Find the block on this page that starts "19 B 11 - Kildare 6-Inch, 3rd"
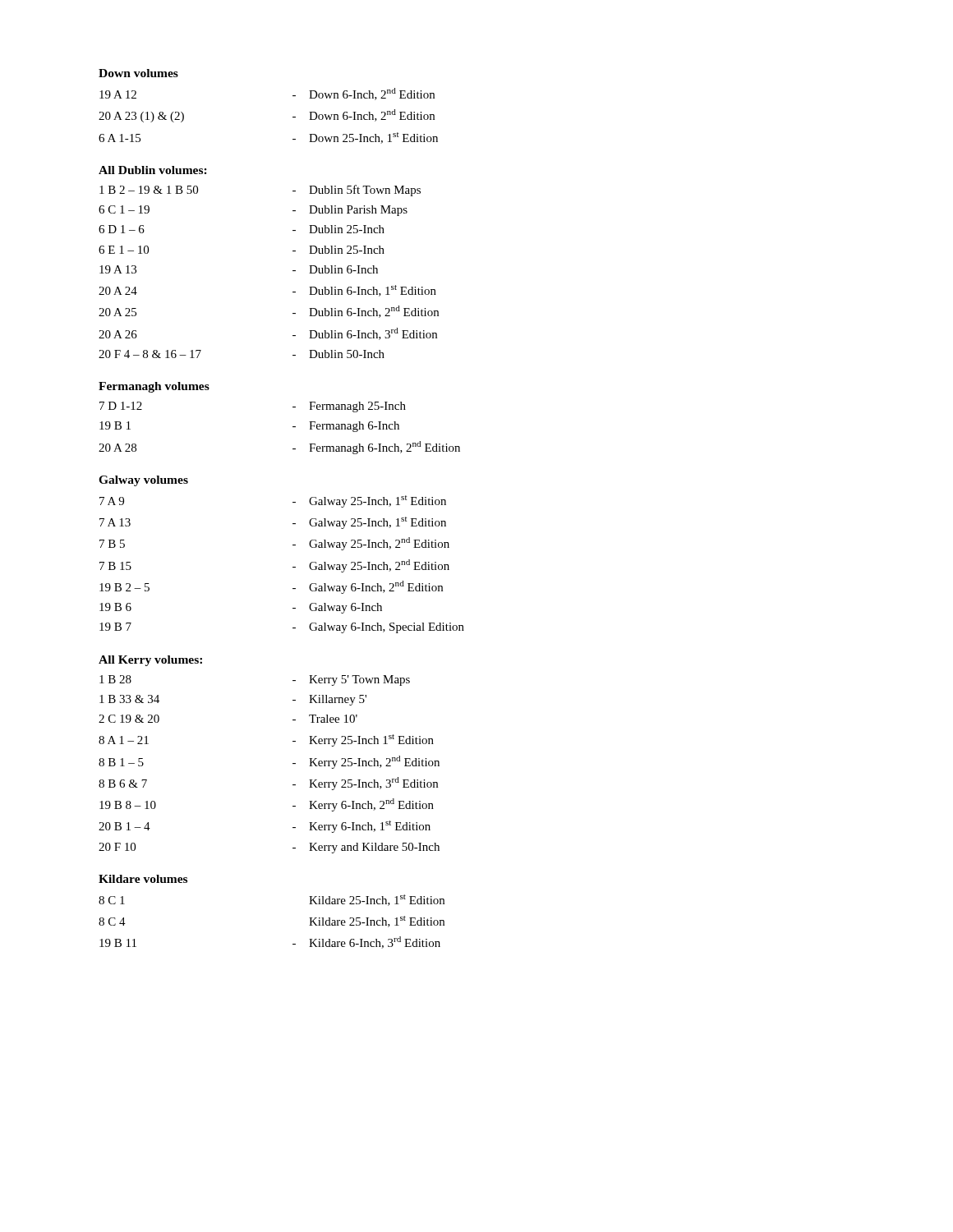The width and height of the screenshot is (953, 1232). point(118,942)
